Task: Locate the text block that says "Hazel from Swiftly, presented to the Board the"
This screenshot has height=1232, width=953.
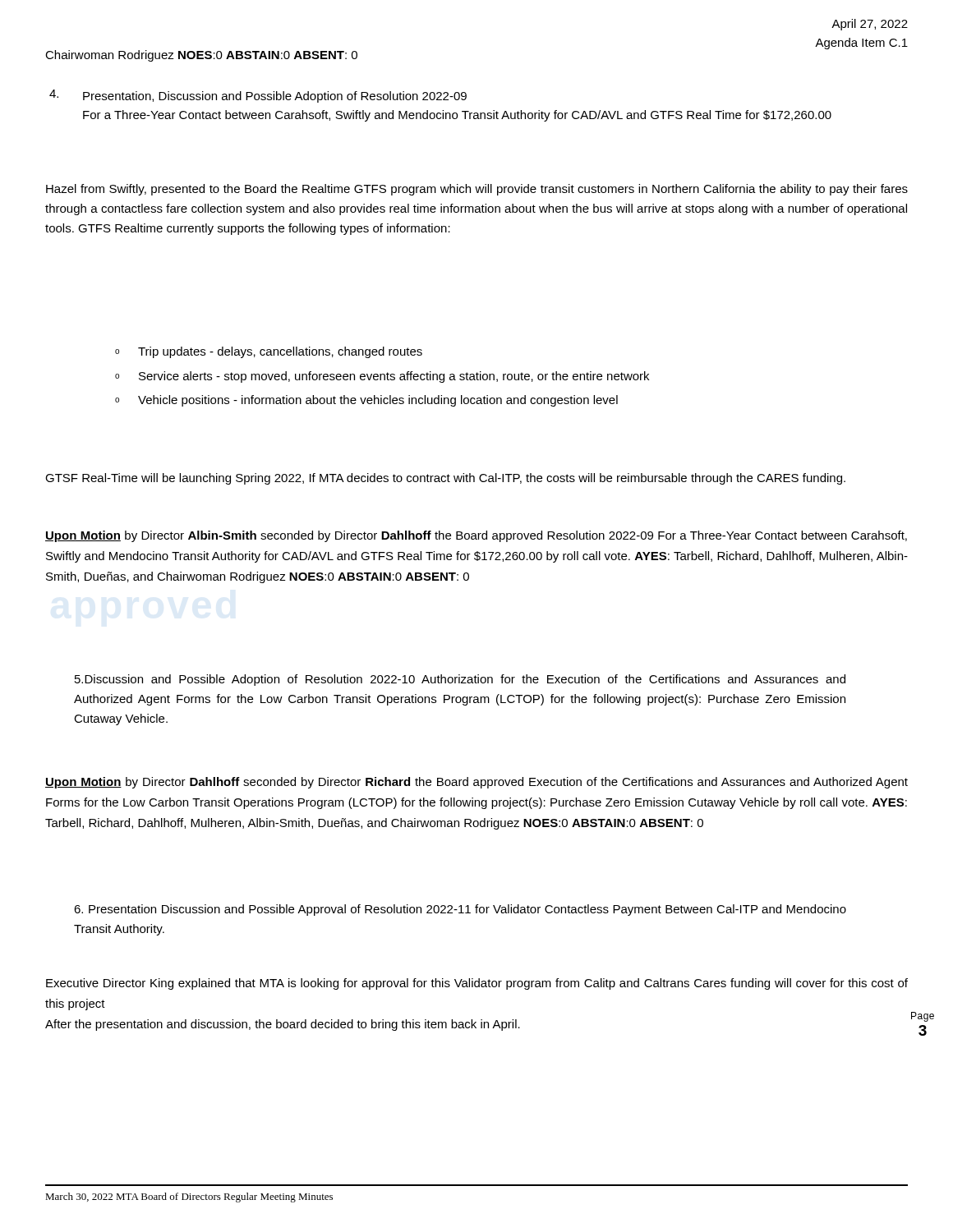Action: pos(476,208)
